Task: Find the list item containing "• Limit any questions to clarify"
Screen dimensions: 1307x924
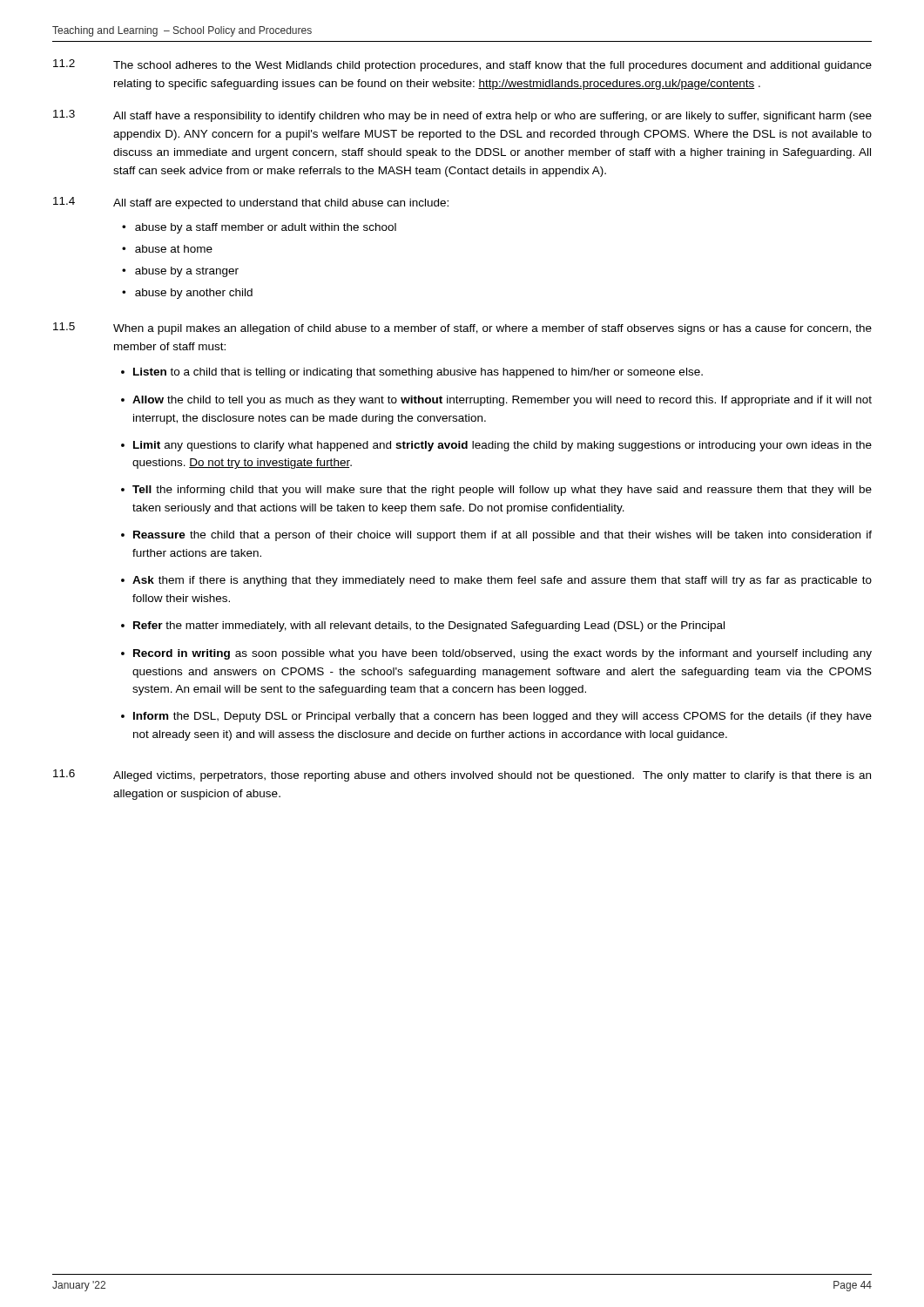Action: click(492, 454)
